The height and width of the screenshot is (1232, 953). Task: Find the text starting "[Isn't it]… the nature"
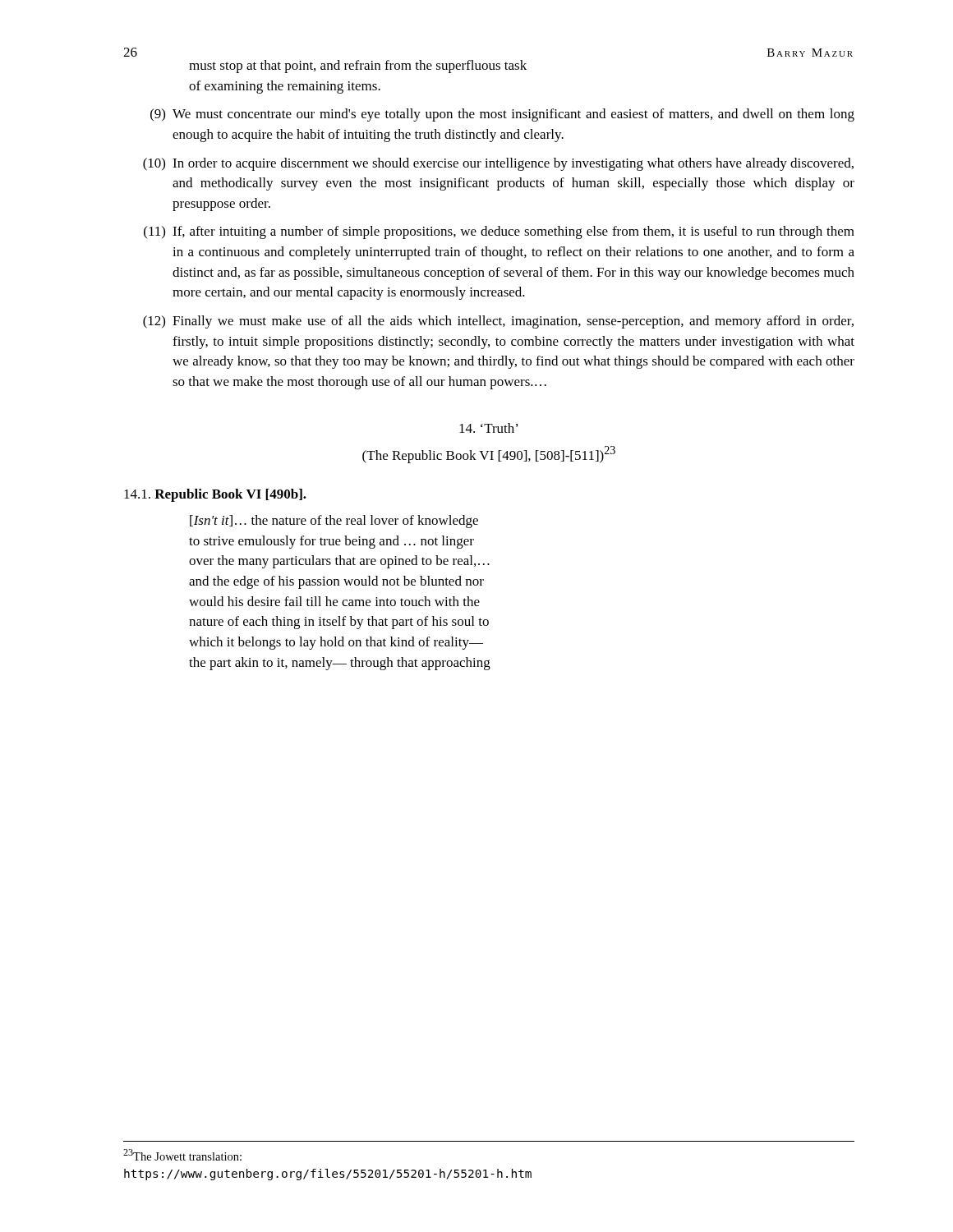coord(340,591)
